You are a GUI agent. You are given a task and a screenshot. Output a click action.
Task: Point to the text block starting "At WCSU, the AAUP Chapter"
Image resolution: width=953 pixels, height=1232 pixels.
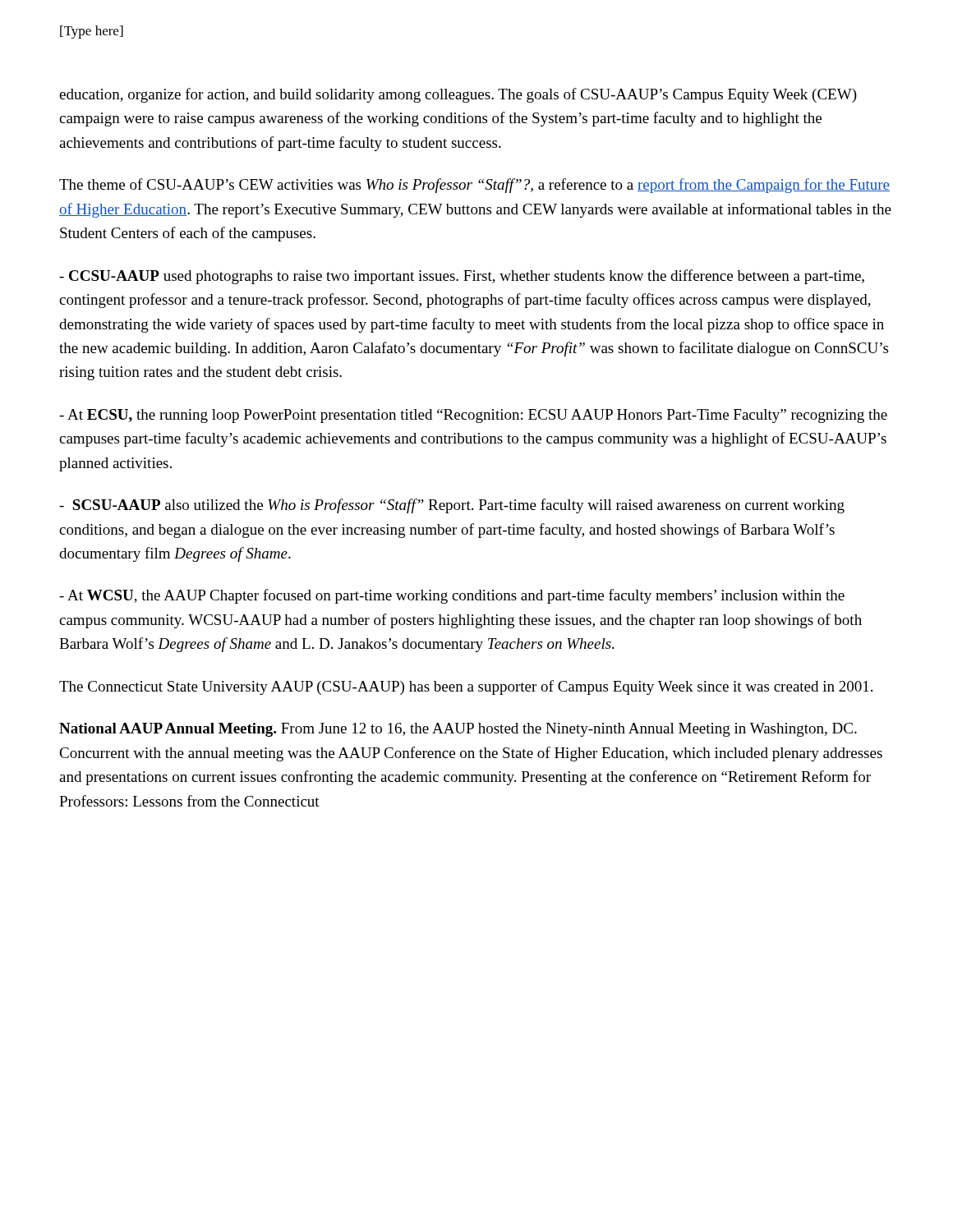click(x=461, y=620)
